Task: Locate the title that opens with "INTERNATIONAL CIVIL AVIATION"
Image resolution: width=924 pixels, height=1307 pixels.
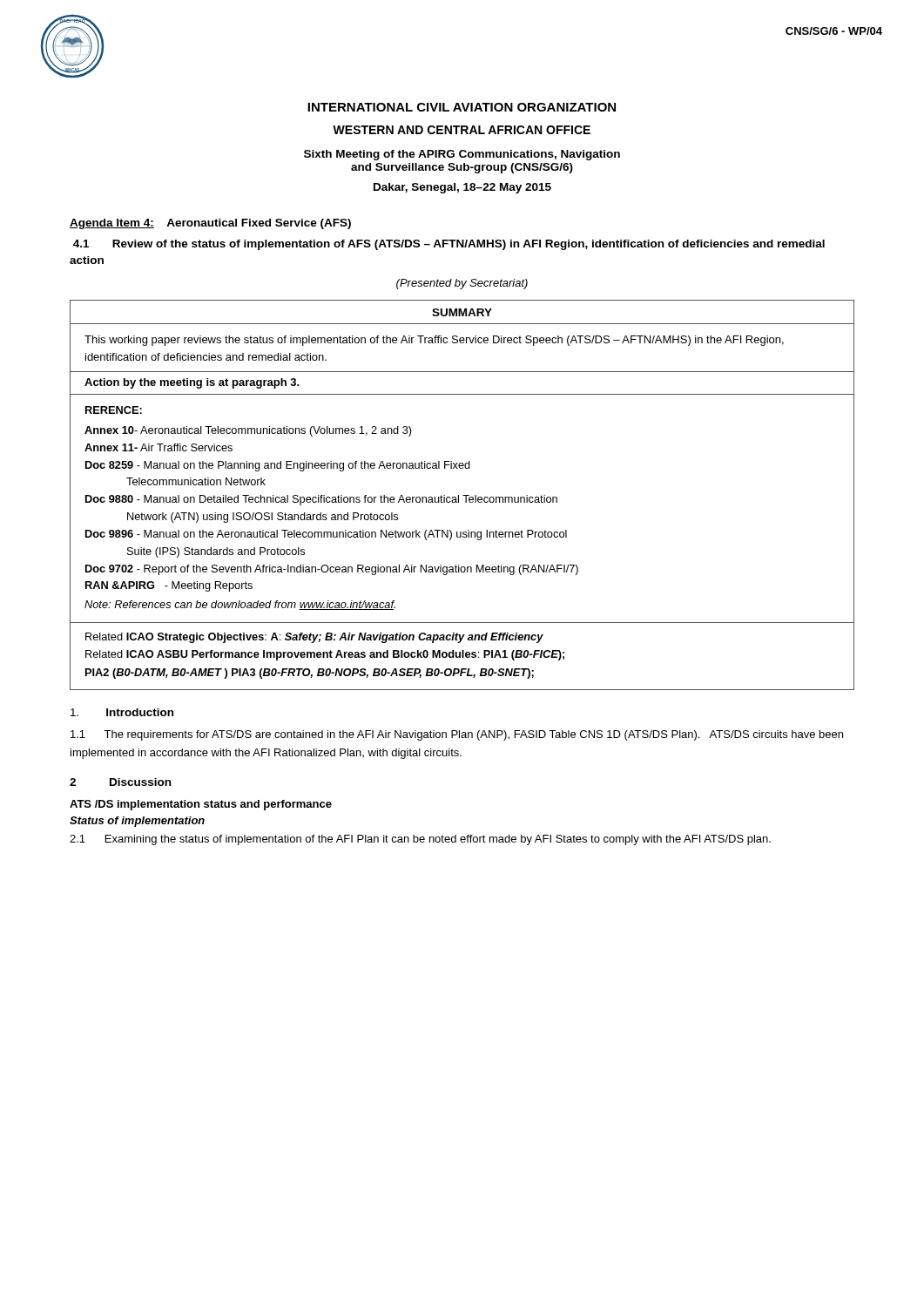Action: tap(462, 107)
